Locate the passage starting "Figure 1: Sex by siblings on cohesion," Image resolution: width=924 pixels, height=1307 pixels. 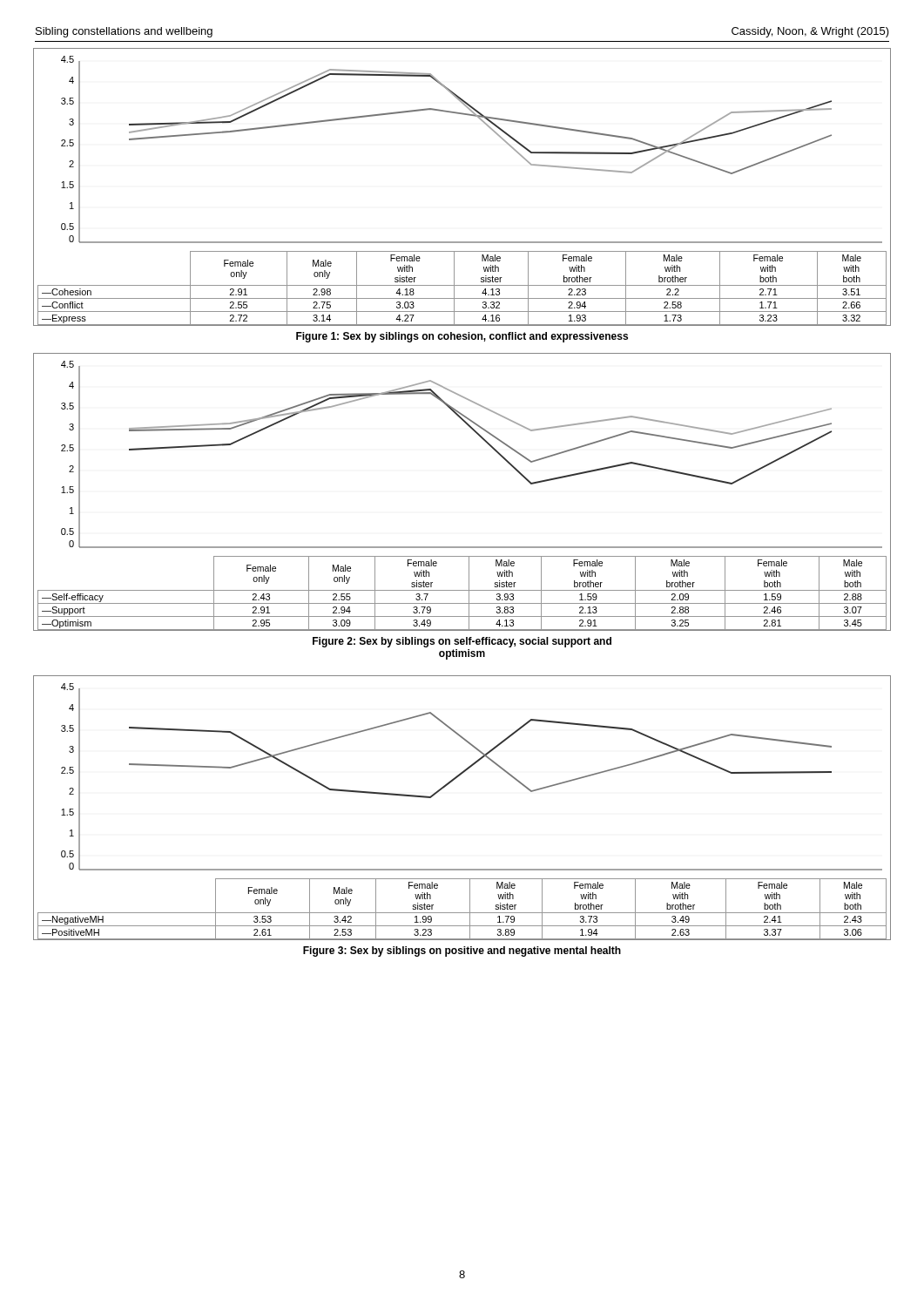[x=462, y=336]
